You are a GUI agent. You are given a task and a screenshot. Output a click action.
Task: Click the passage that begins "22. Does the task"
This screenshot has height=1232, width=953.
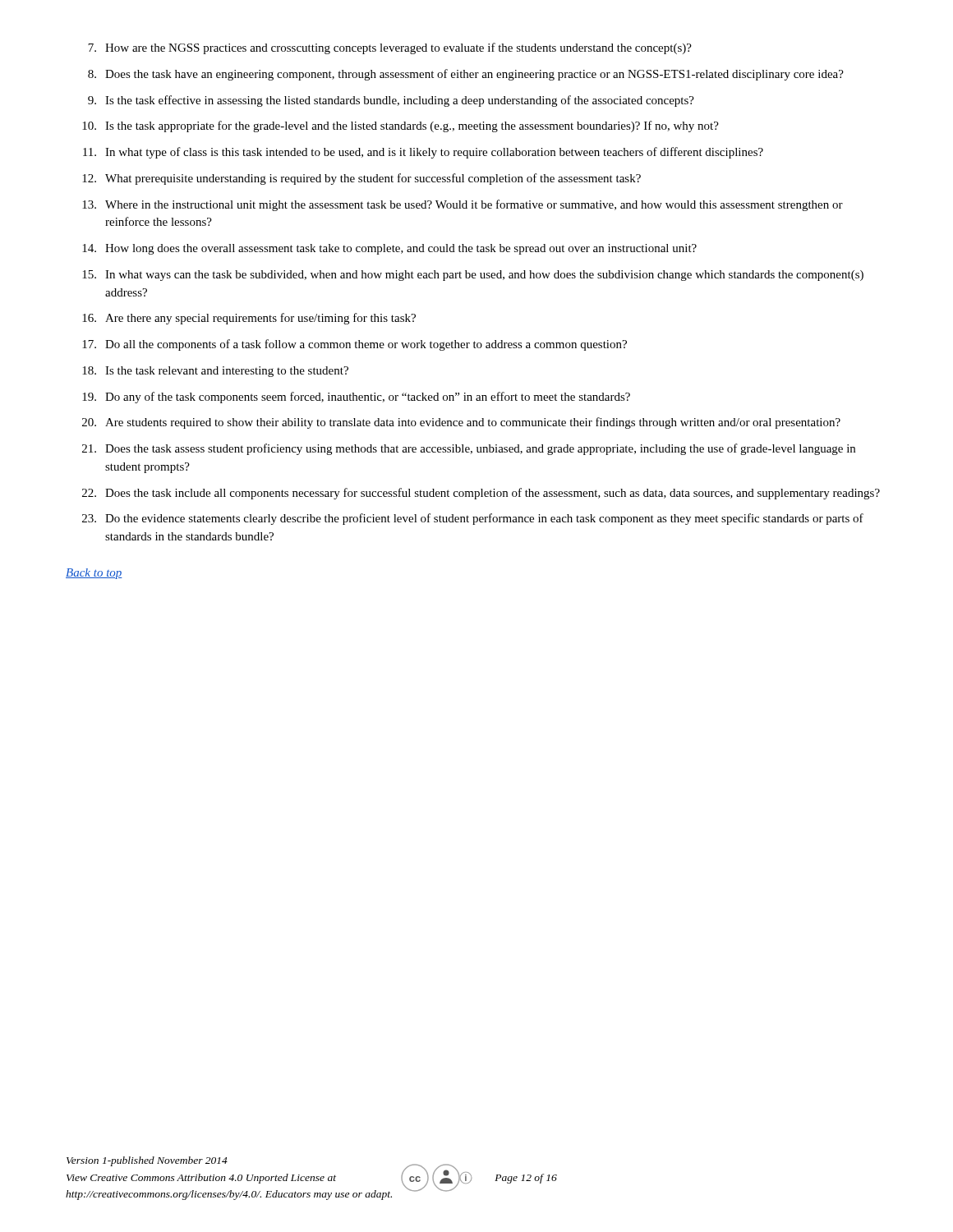[x=476, y=493]
